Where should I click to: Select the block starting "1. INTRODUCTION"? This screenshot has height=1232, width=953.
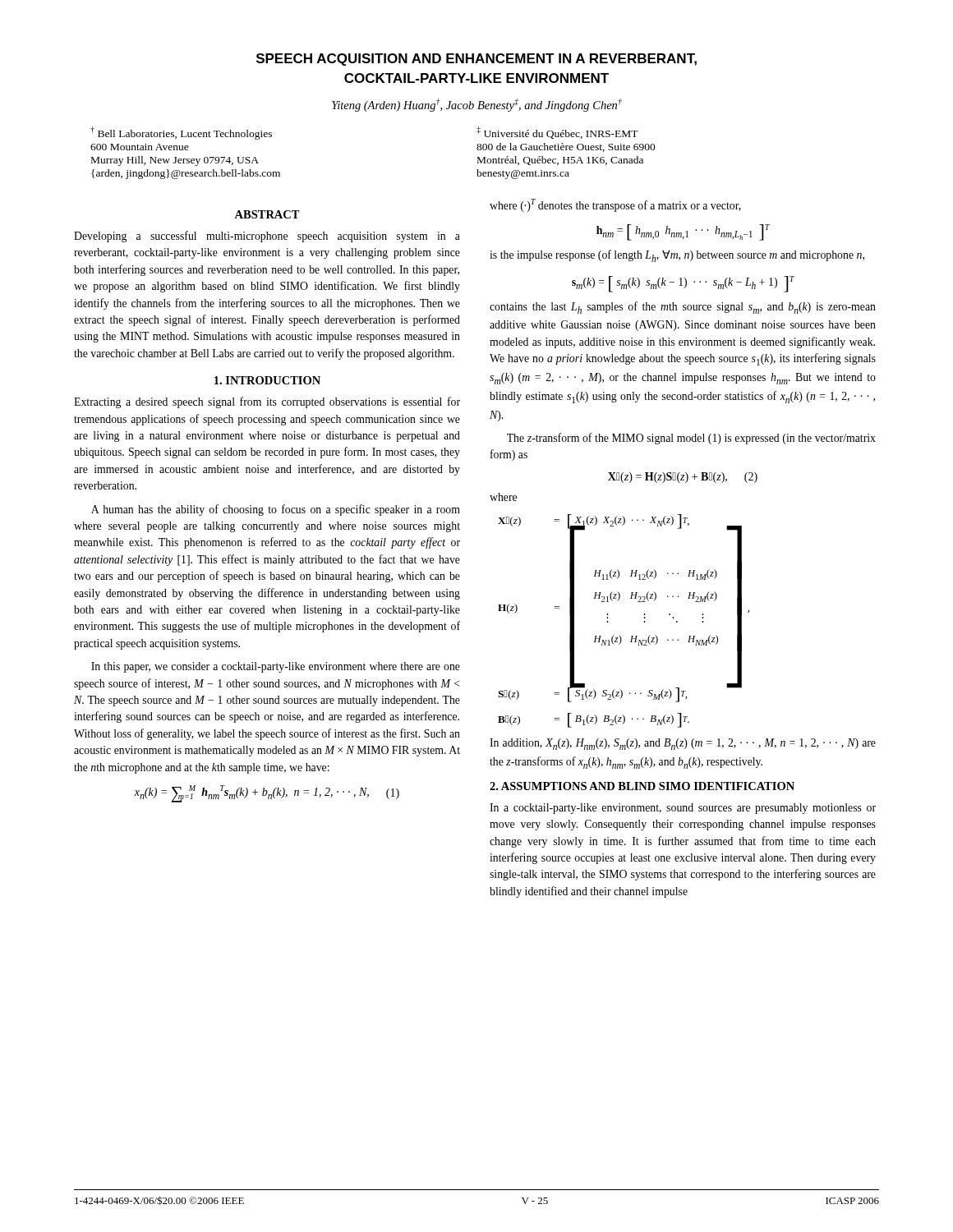pos(267,380)
